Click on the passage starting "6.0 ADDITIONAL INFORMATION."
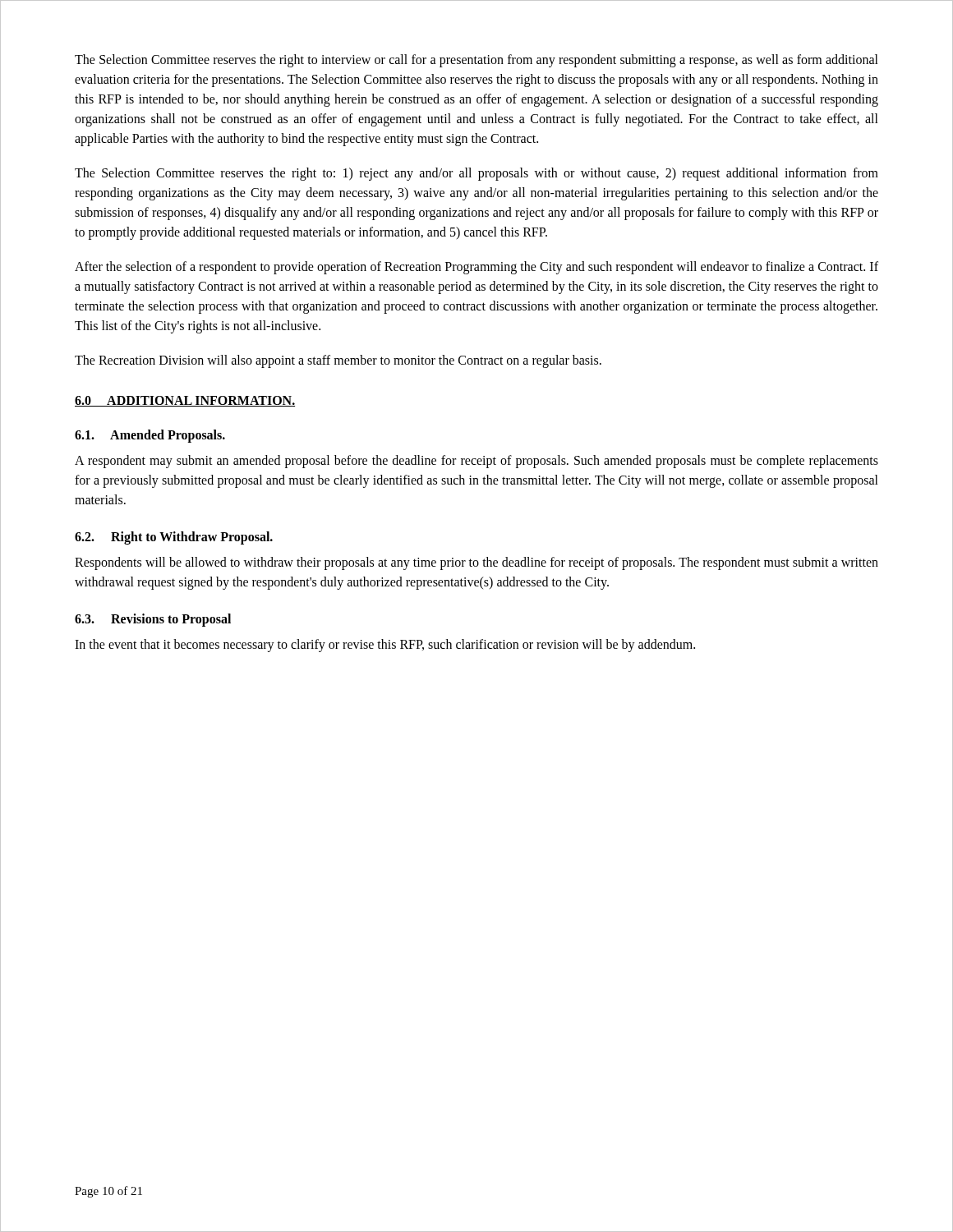 click(x=185, y=400)
